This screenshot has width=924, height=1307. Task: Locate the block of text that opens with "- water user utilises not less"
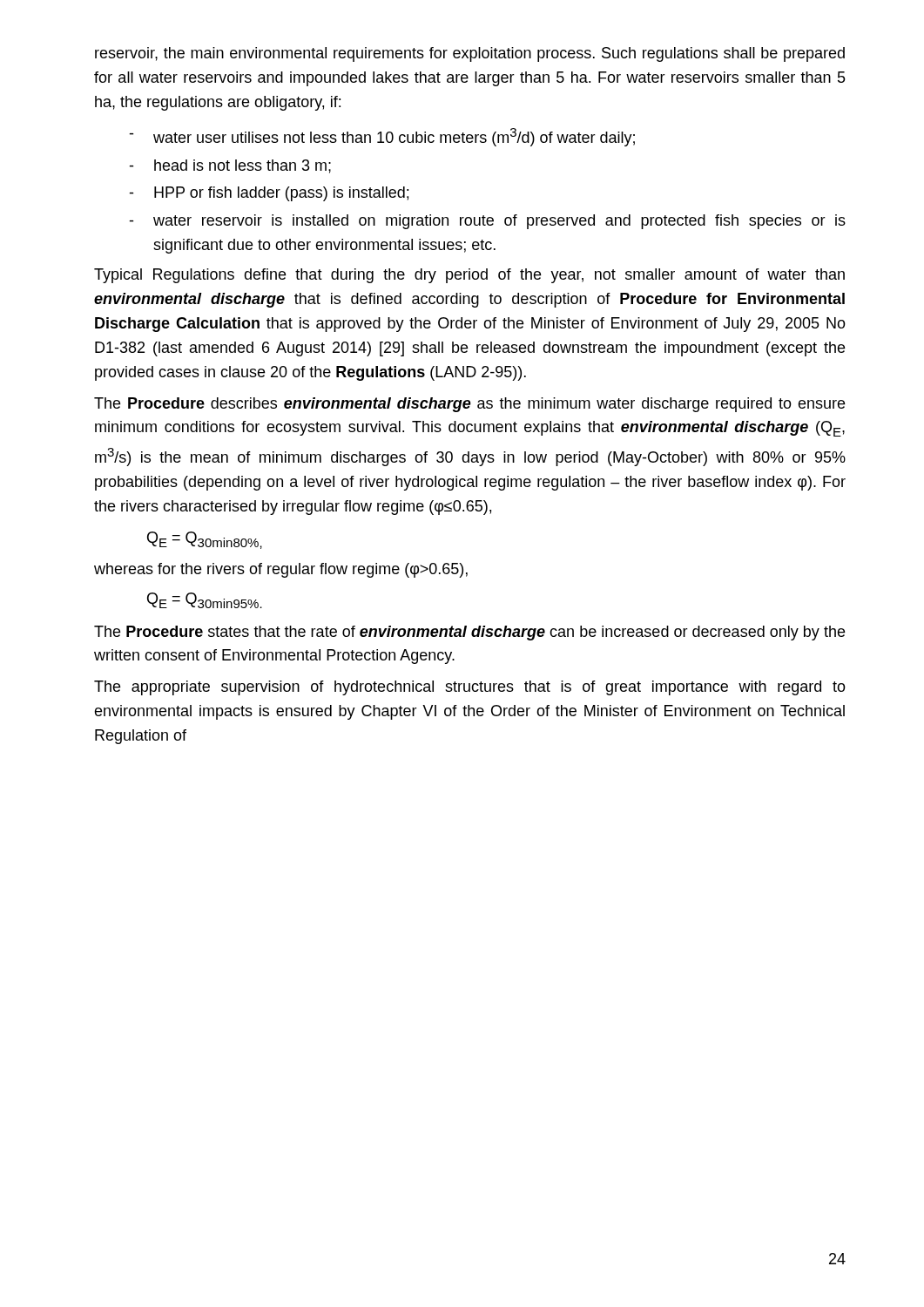pos(470,136)
